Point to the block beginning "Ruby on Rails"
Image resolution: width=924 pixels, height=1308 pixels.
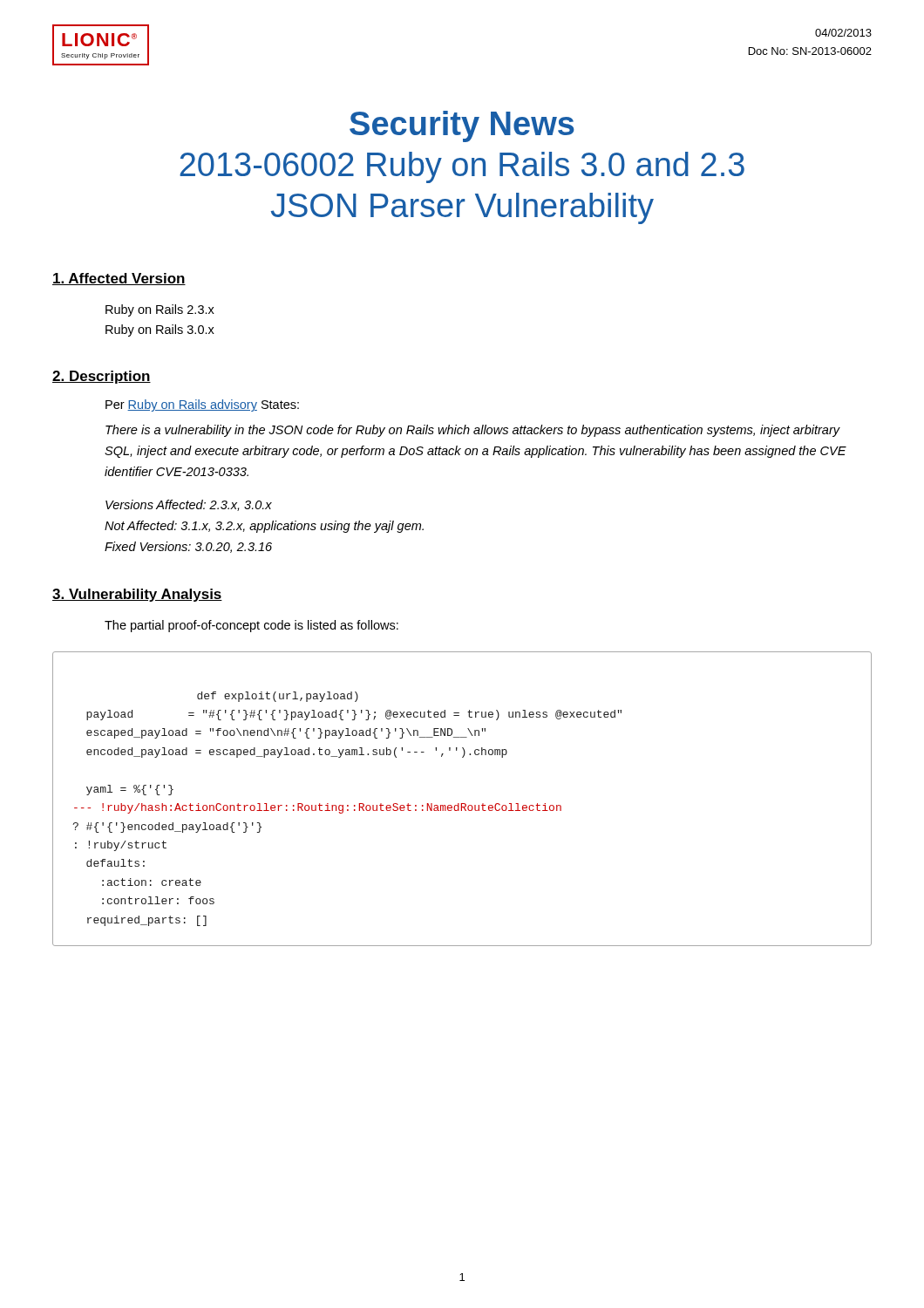coord(159,320)
